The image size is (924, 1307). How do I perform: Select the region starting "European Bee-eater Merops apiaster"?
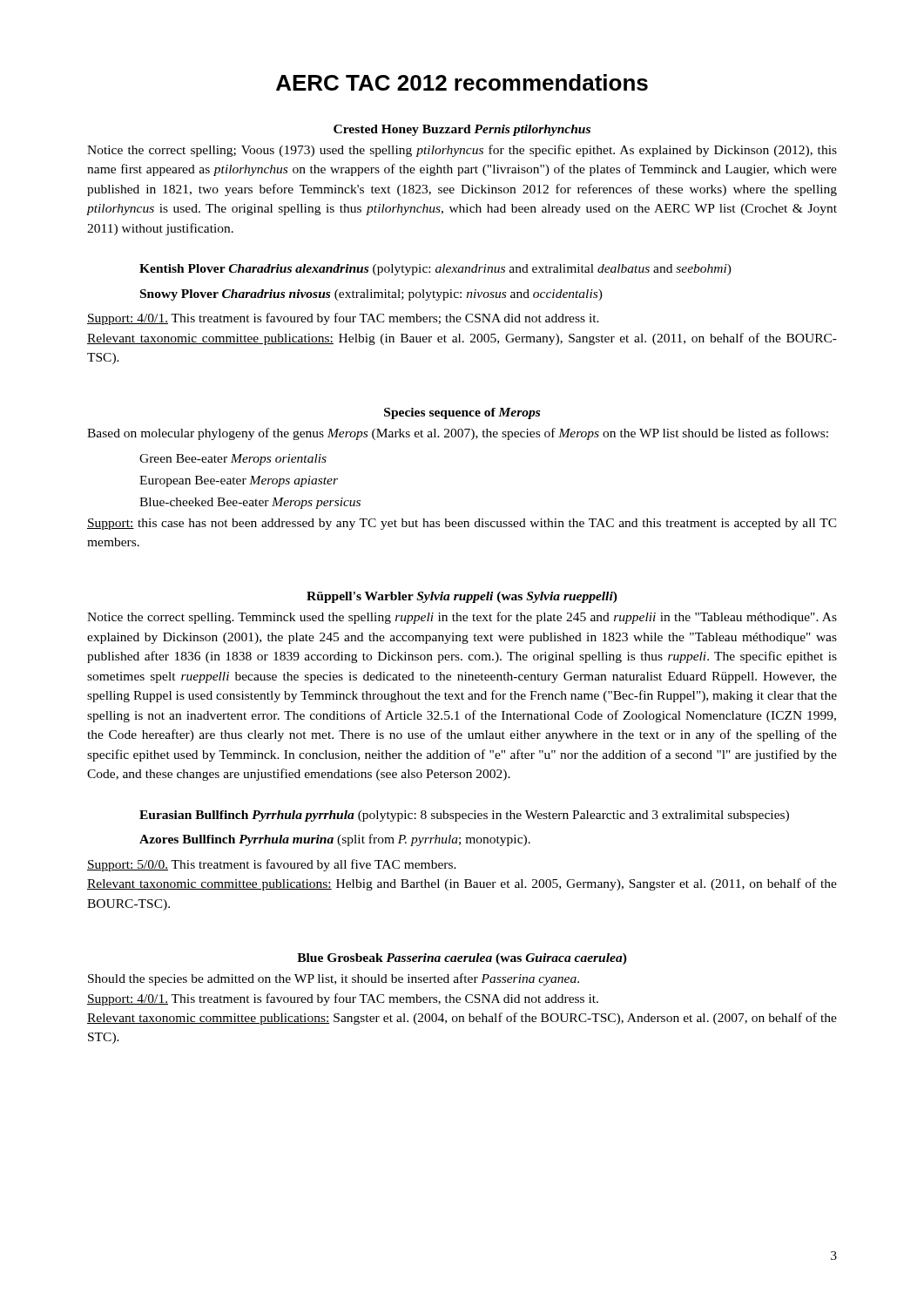(239, 480)
